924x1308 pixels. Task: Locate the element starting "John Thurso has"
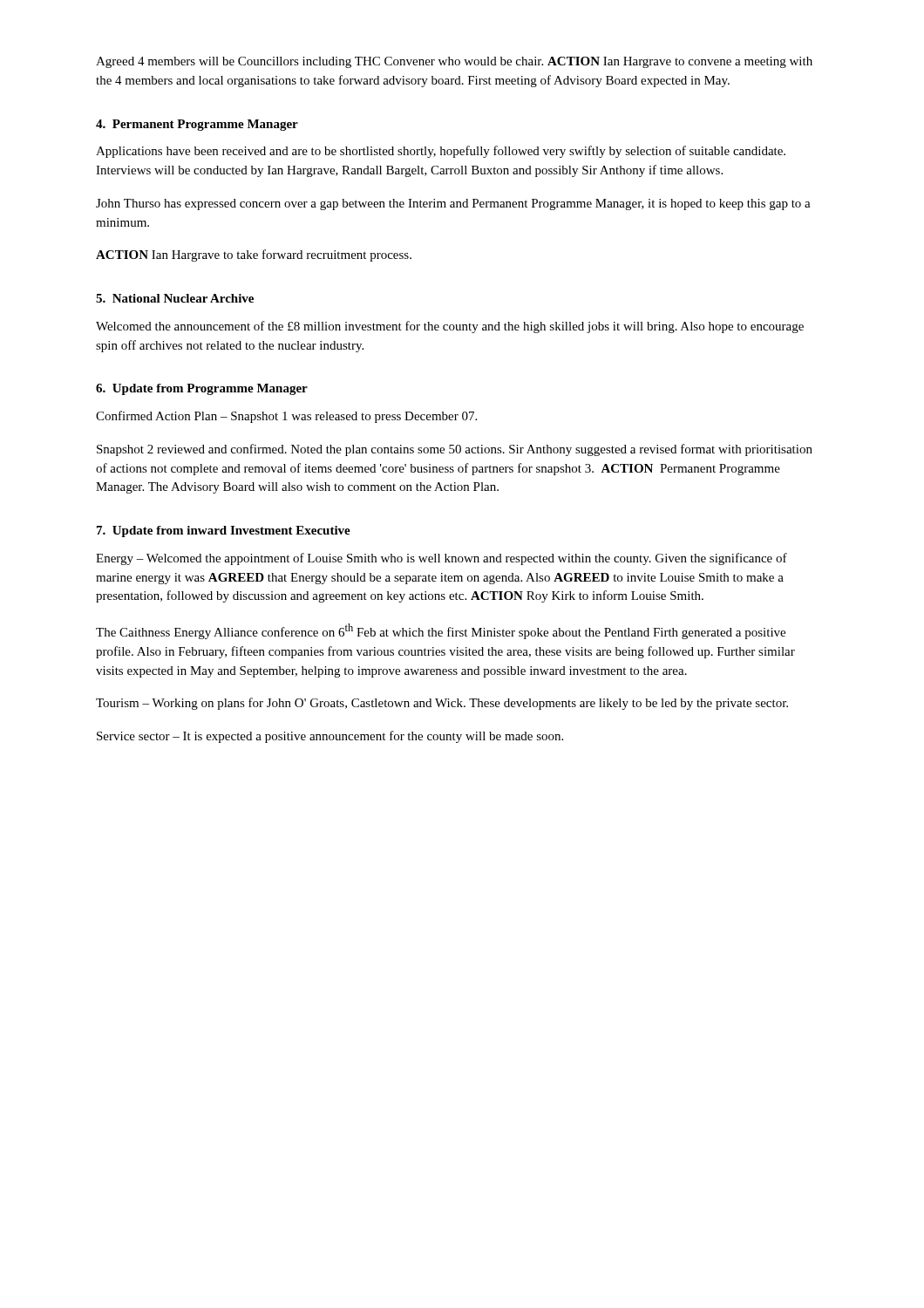pos(453,212)
